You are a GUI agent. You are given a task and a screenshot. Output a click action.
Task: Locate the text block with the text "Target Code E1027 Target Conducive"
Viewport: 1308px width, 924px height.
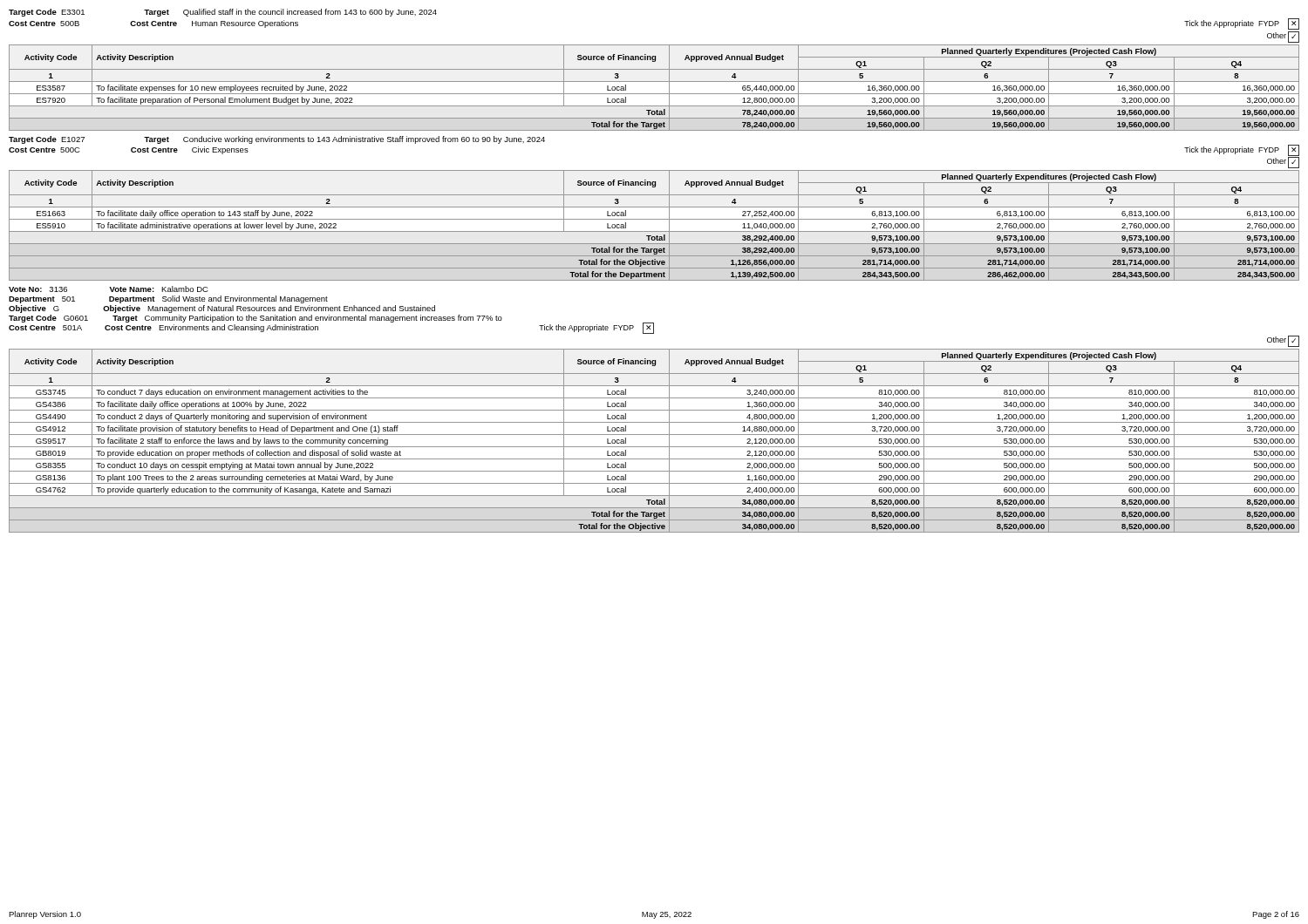(x=277, y=139)
